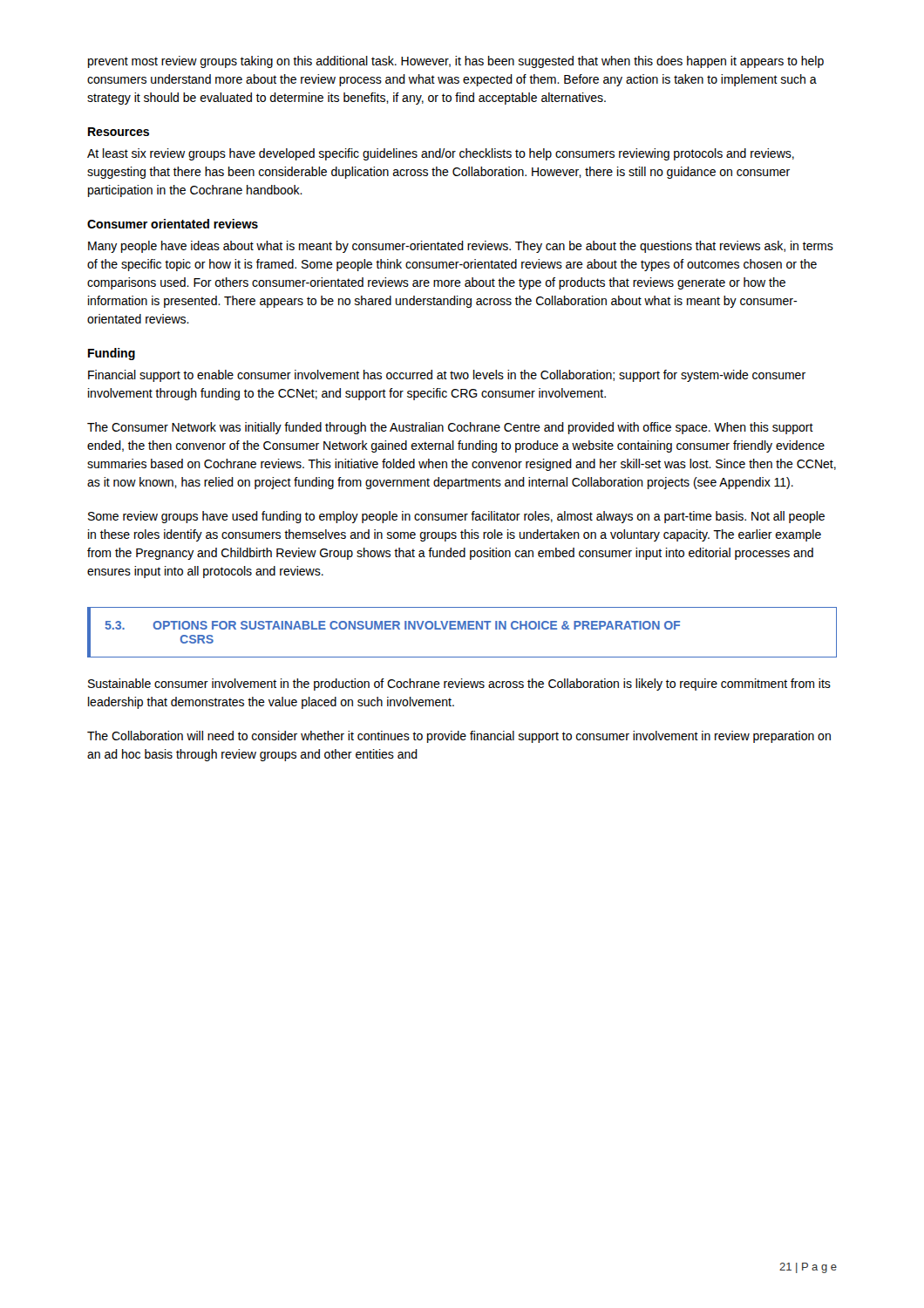Find the passage starting "Financial support to enable consumer"
The image size is (924, 1308).
coord(462,385)
